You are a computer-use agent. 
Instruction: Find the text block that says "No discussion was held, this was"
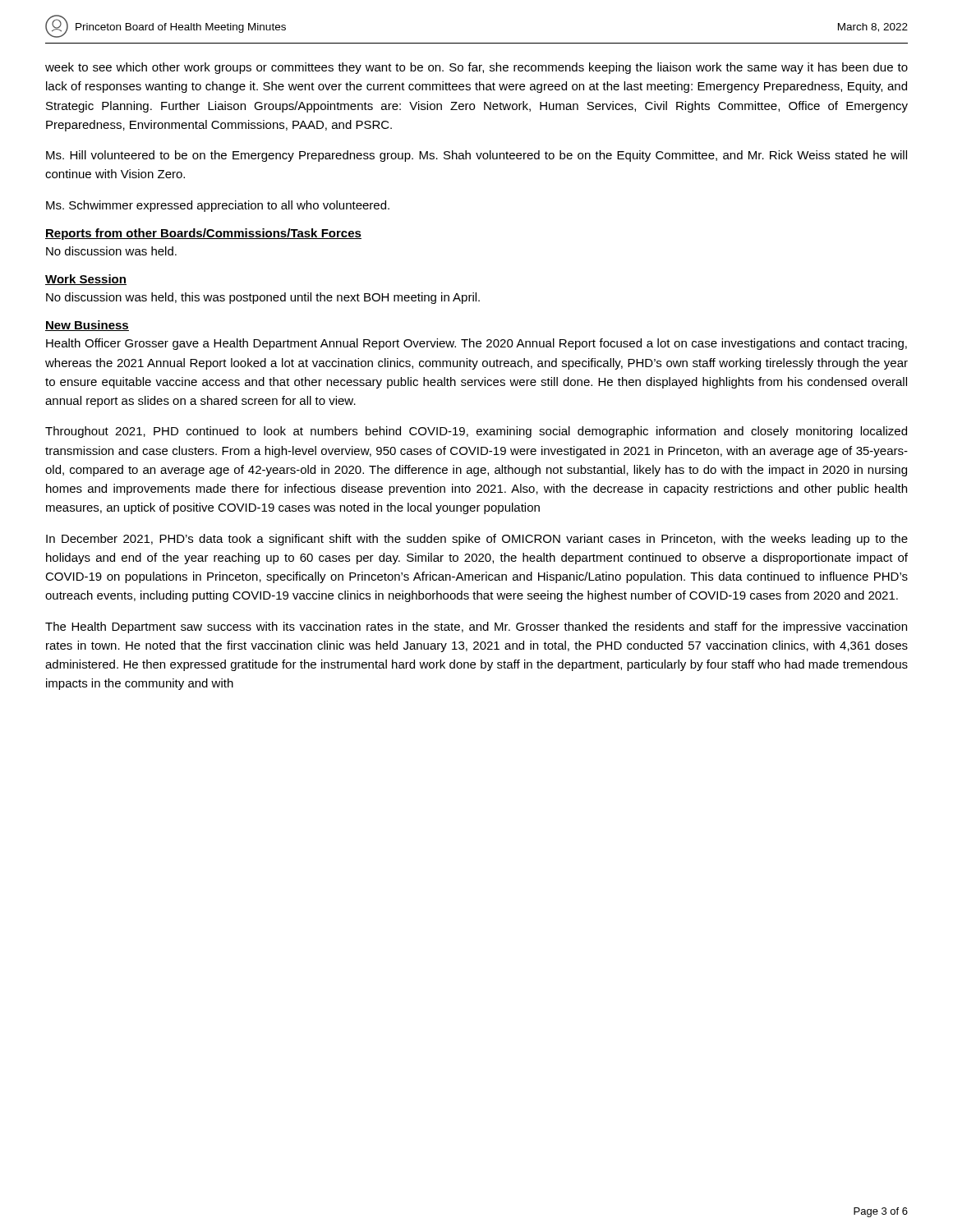(x=263, y=297)
